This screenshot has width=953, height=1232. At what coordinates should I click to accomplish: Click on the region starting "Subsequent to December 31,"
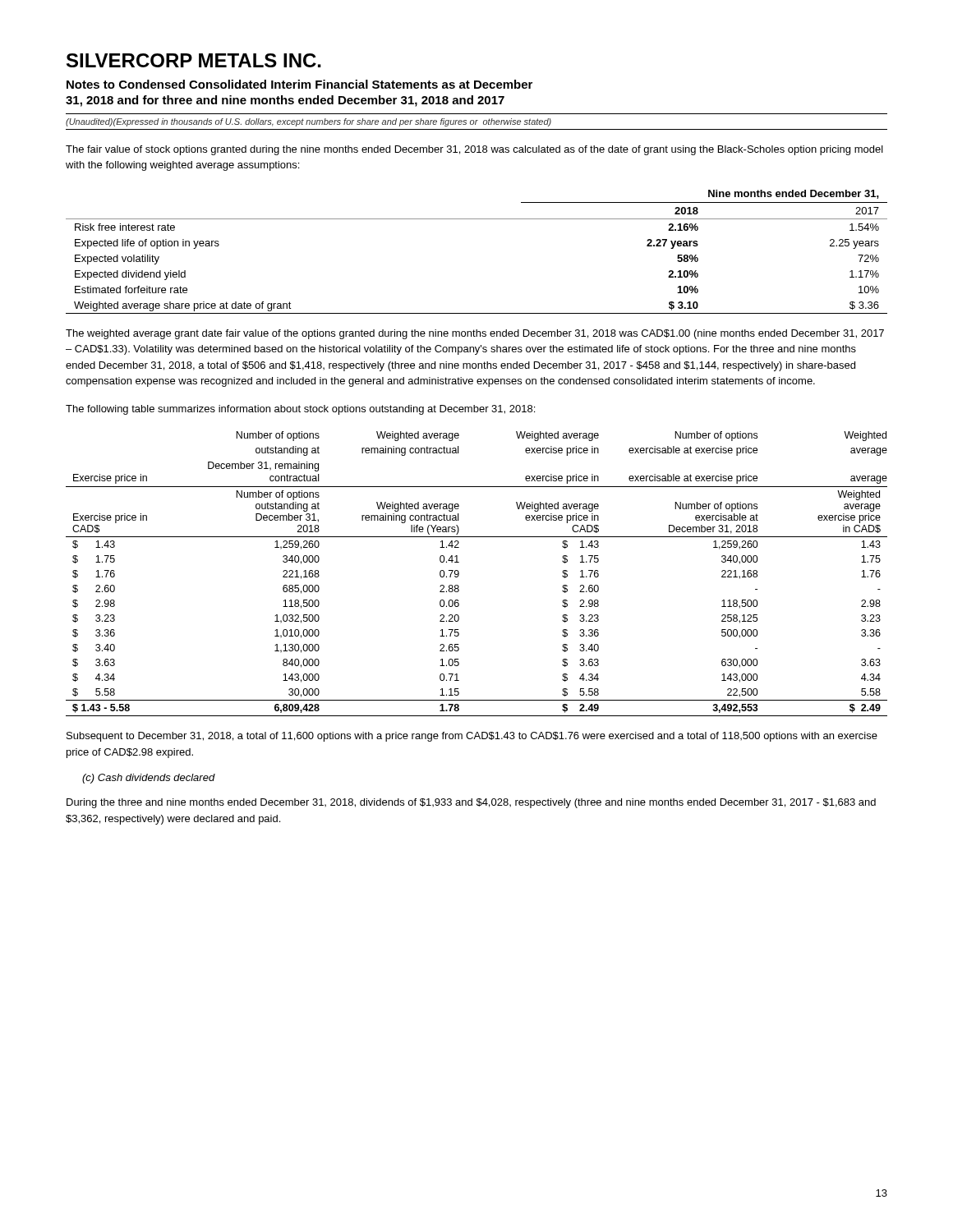(x=476, y=744)
